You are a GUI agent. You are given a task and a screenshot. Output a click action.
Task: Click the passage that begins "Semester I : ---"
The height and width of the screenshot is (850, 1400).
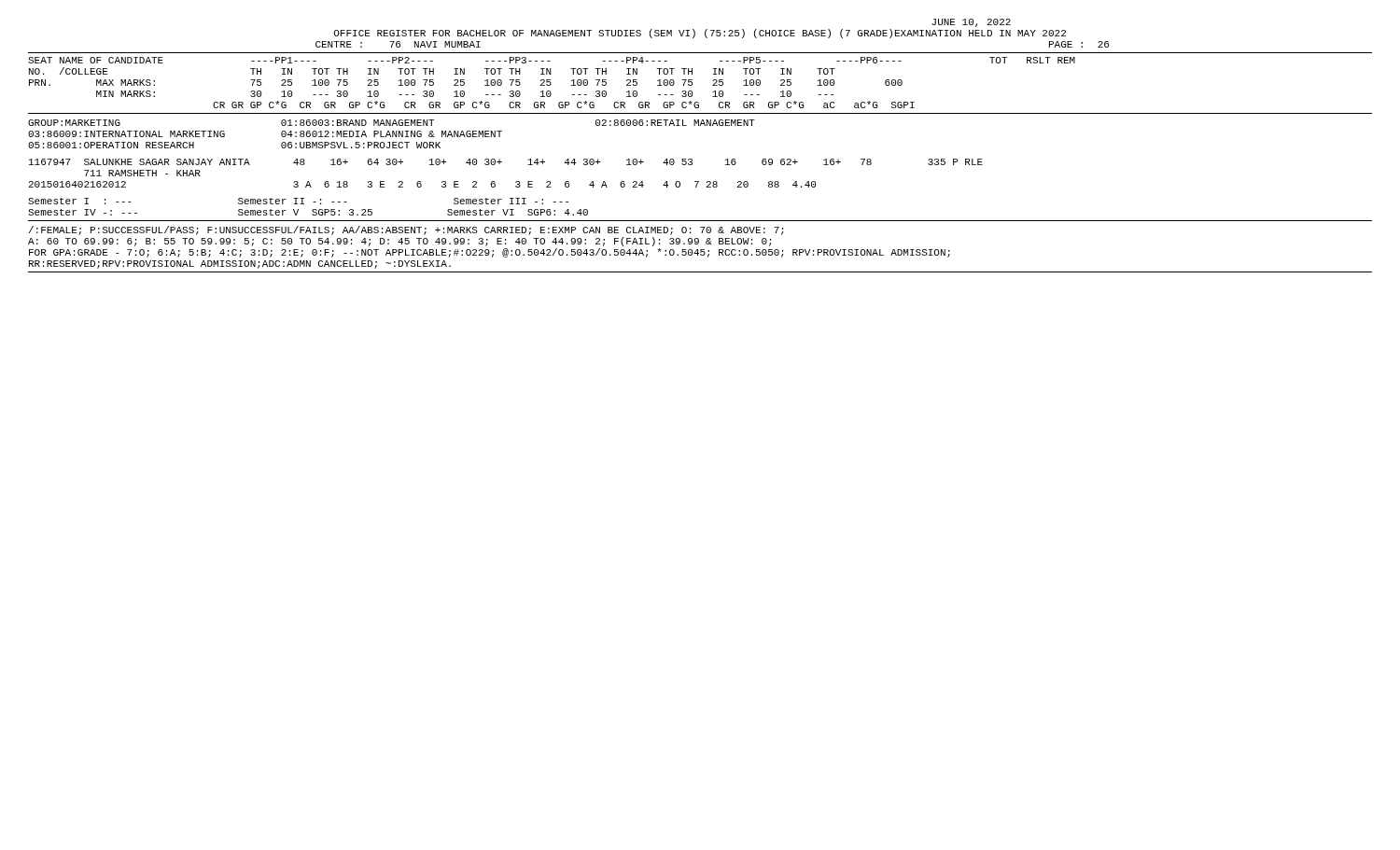[298, 201]
